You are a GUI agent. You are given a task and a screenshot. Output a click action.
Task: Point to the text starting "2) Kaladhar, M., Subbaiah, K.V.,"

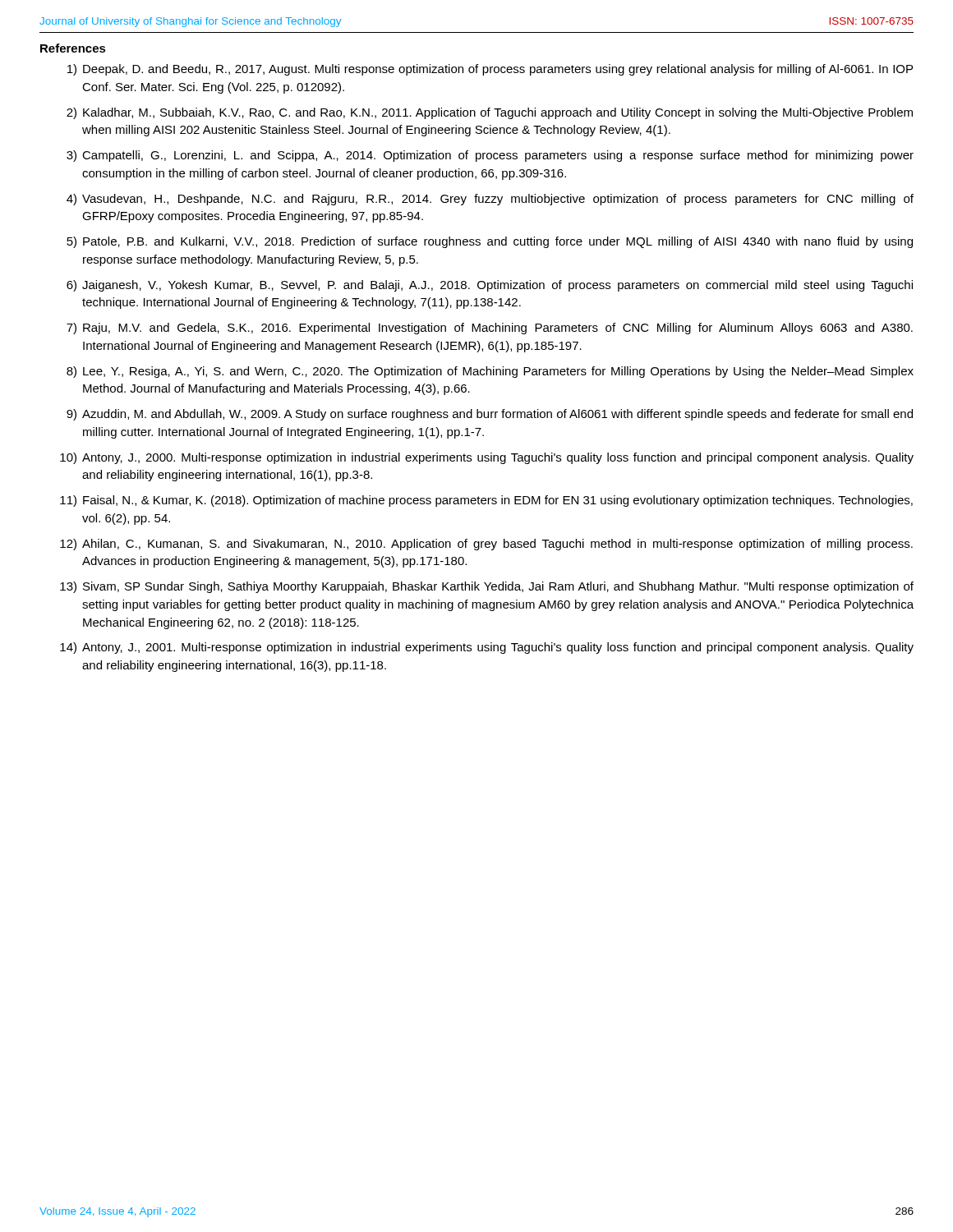click(476, 121)
